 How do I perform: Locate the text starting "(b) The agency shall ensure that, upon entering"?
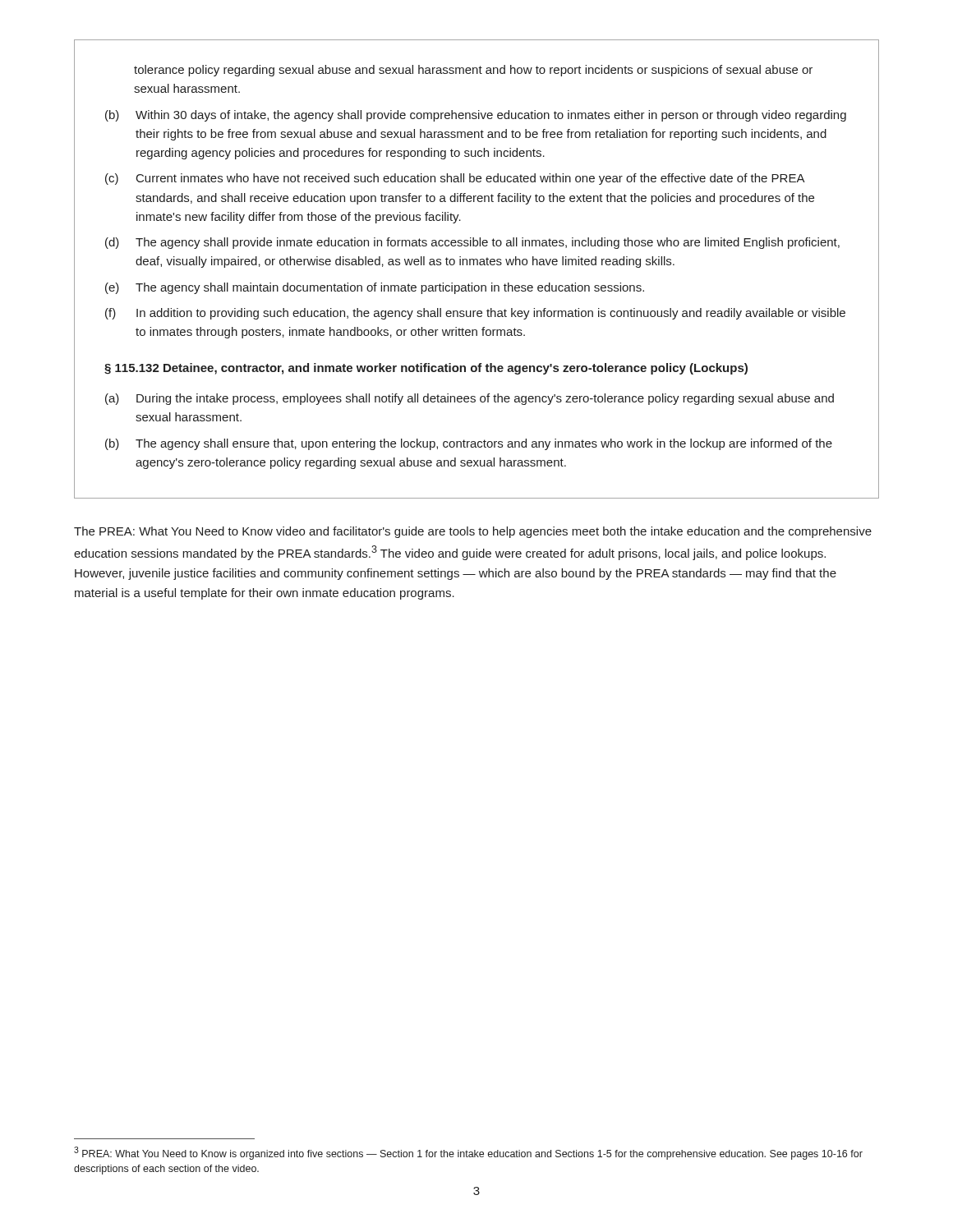coord(476,452)
